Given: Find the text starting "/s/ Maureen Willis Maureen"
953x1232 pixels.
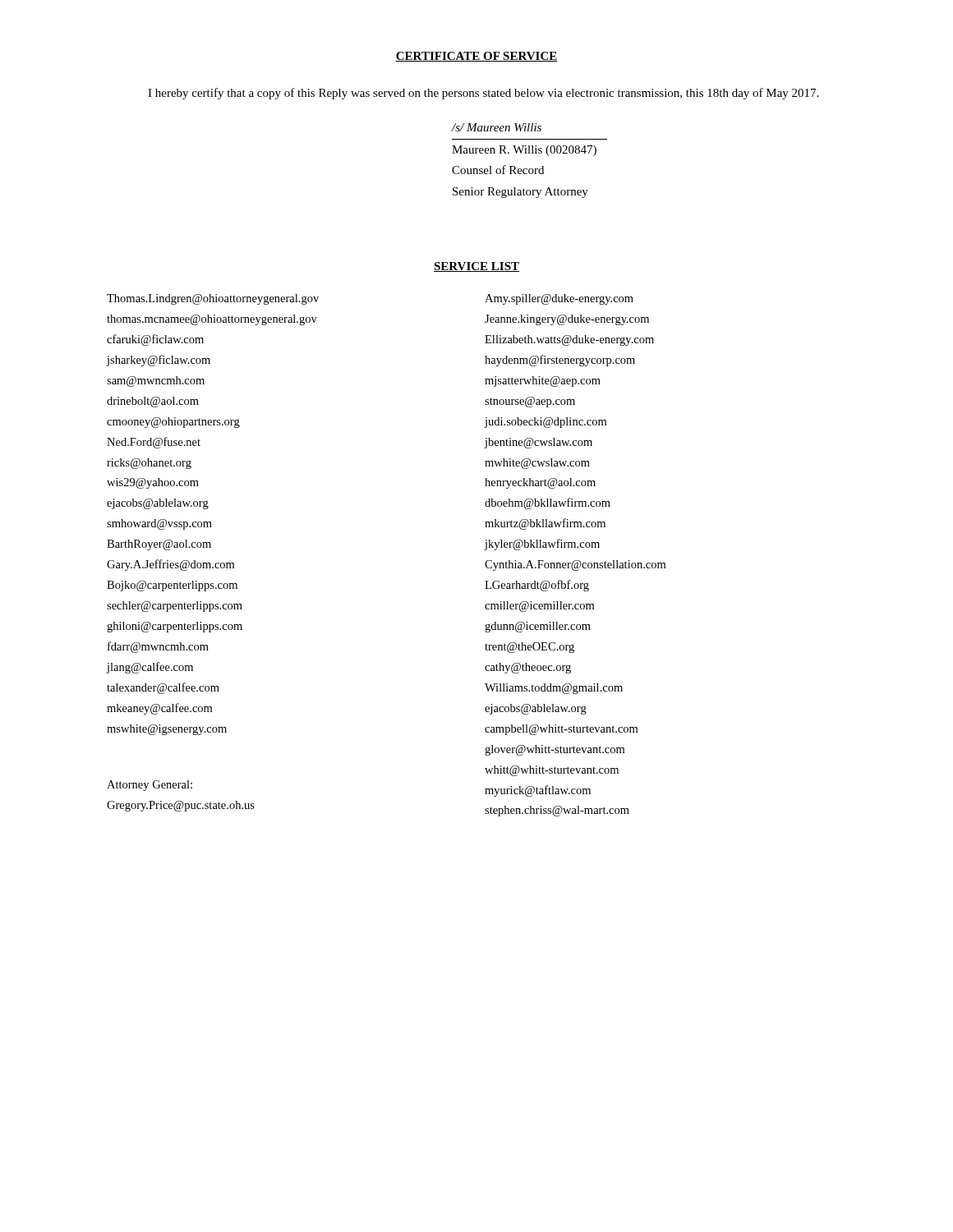Looking at the screenshot, I should [530, 157].
